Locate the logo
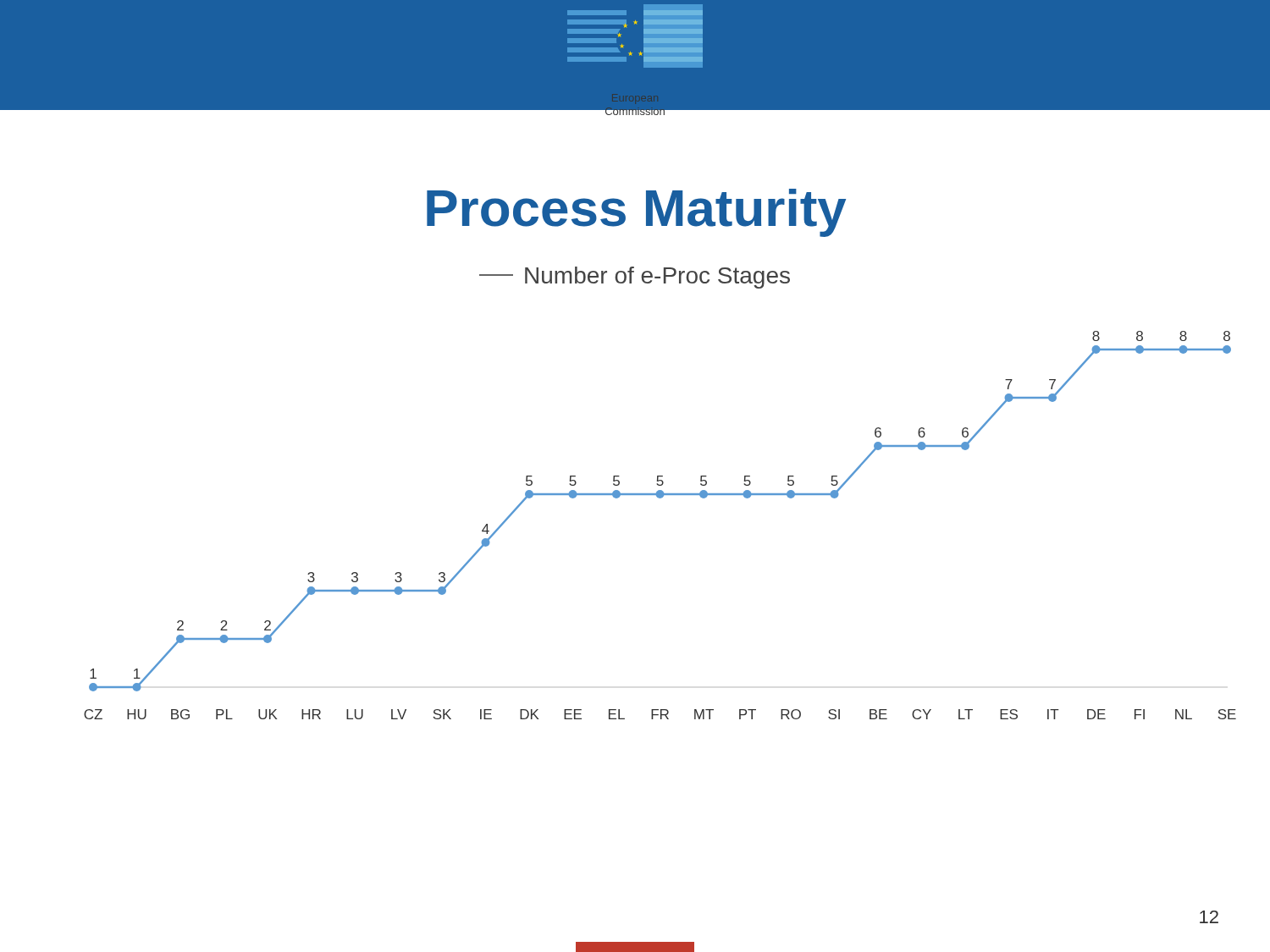1270x952 pixels. pos(635,74)
